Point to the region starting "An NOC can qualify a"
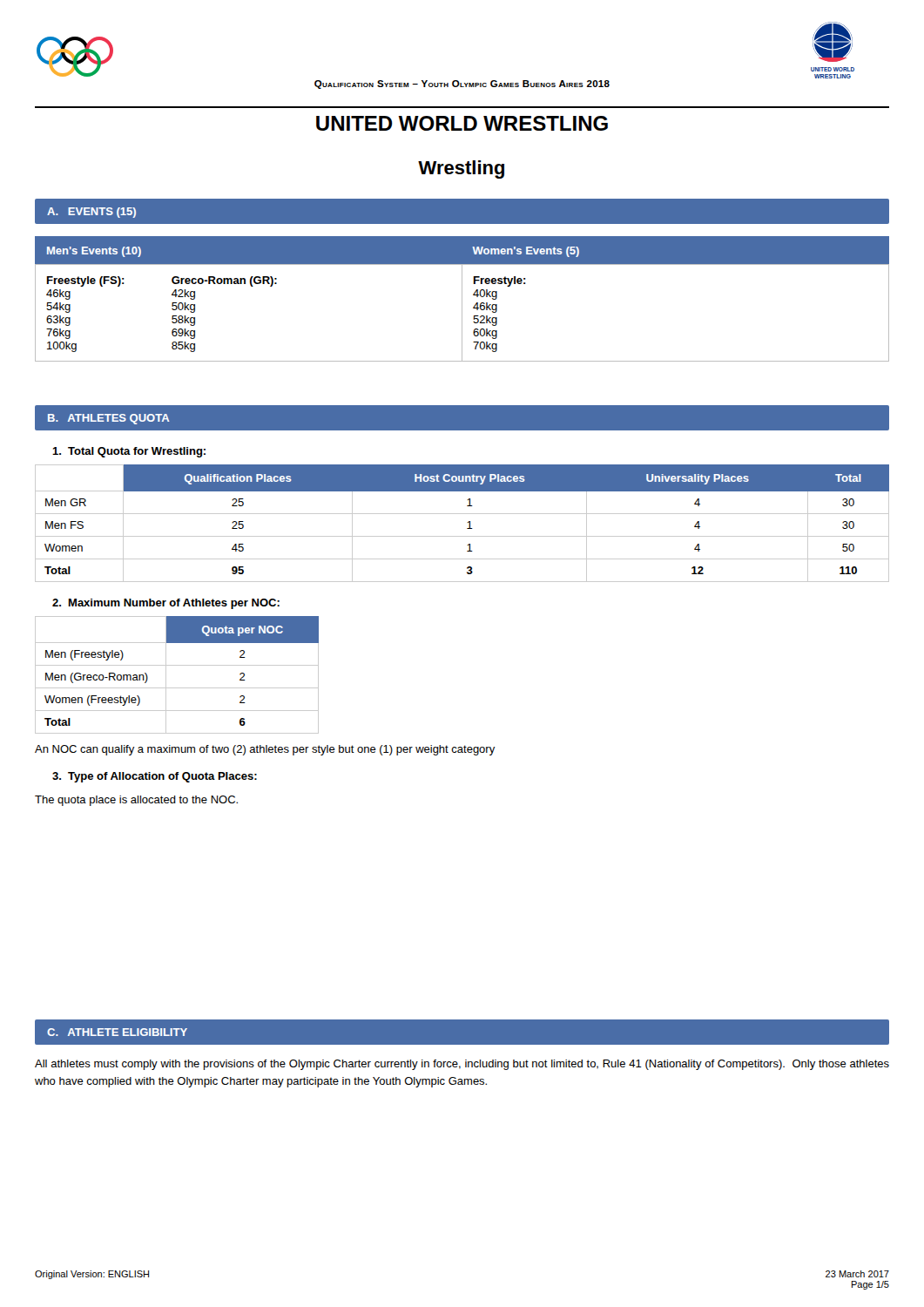This screenshot has height=1307, width=924. 265,749
